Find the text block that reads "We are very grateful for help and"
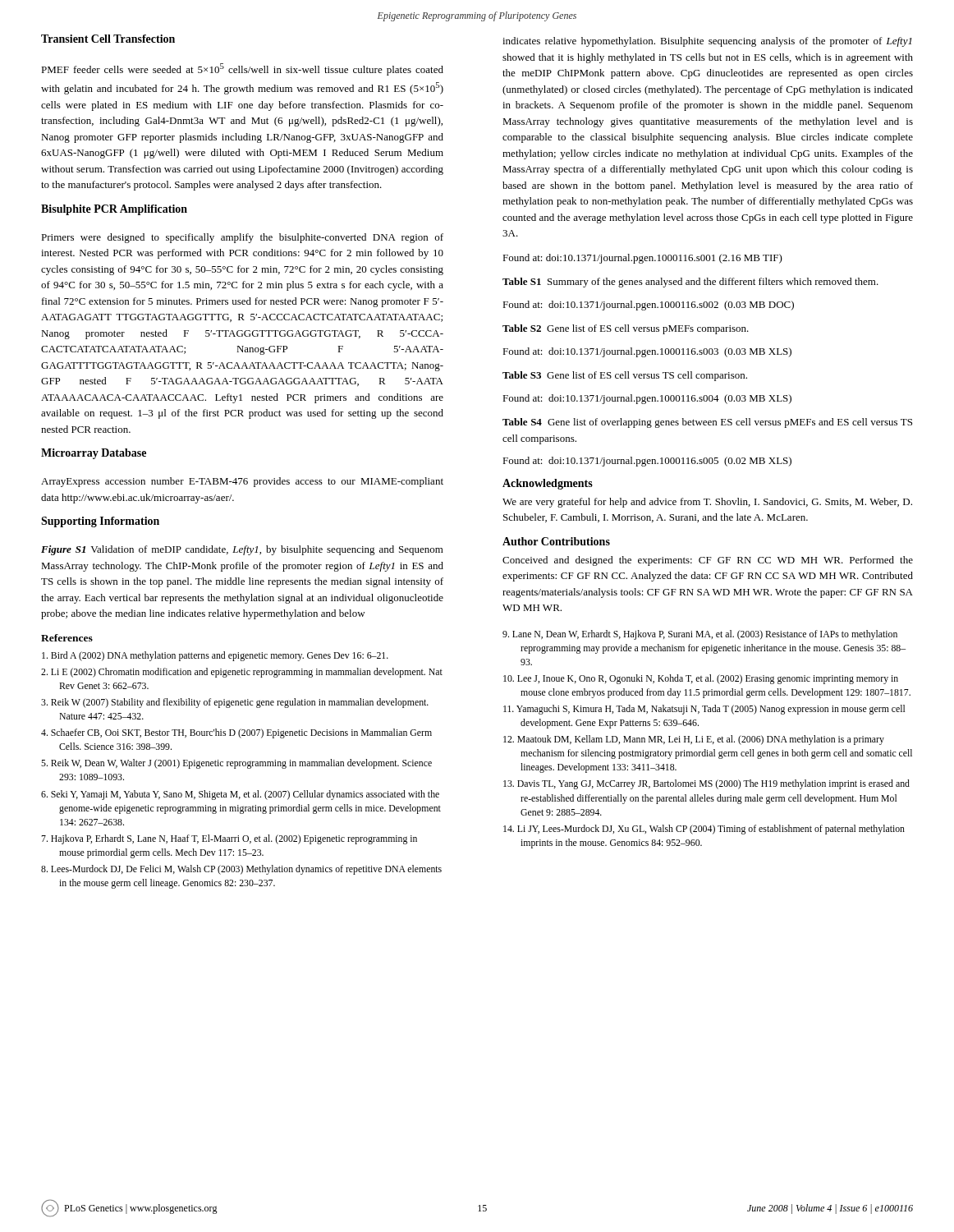Screen dimensions: 1232x954 click(708, 509)
